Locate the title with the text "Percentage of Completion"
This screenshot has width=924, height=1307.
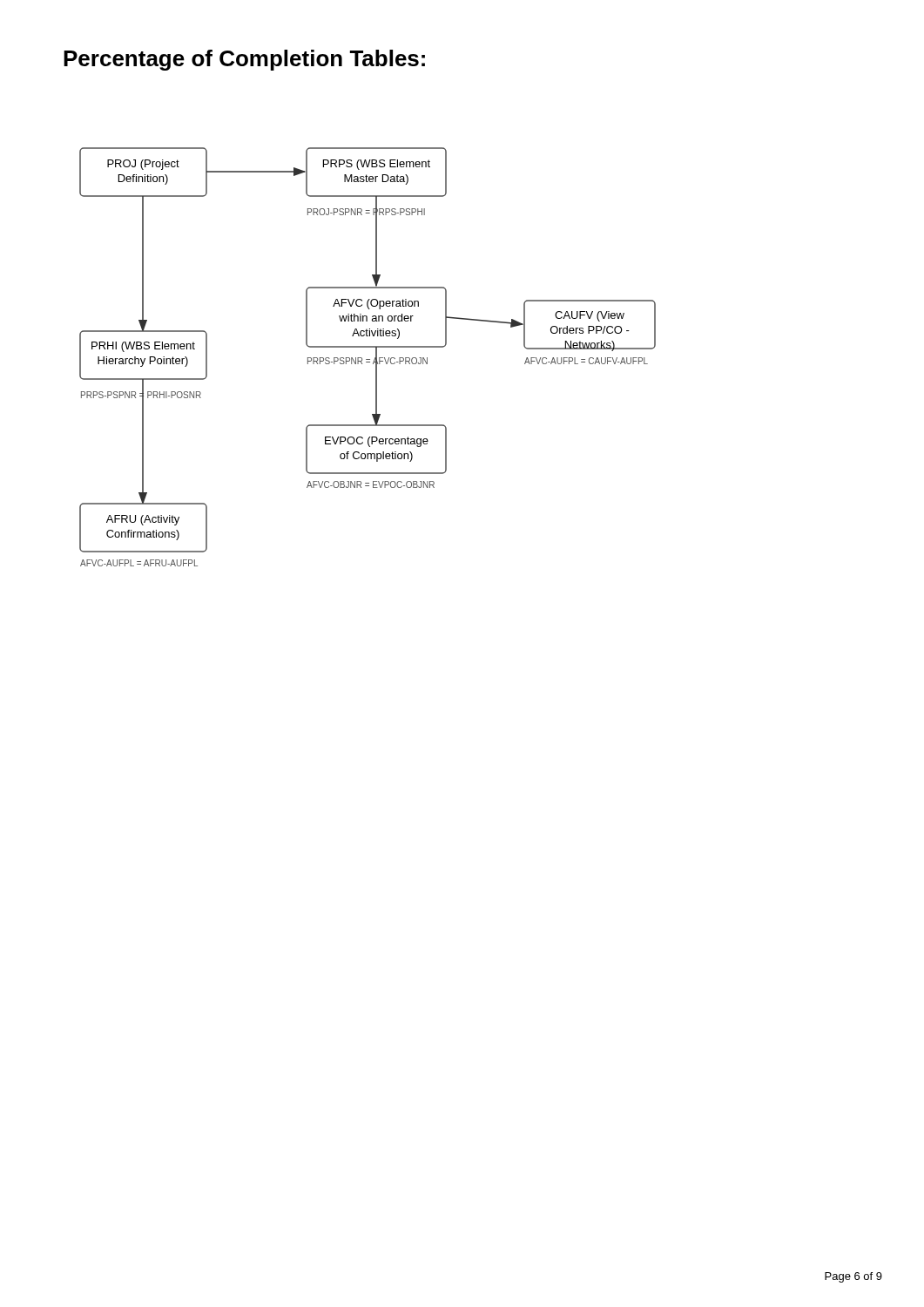point(245,58)
